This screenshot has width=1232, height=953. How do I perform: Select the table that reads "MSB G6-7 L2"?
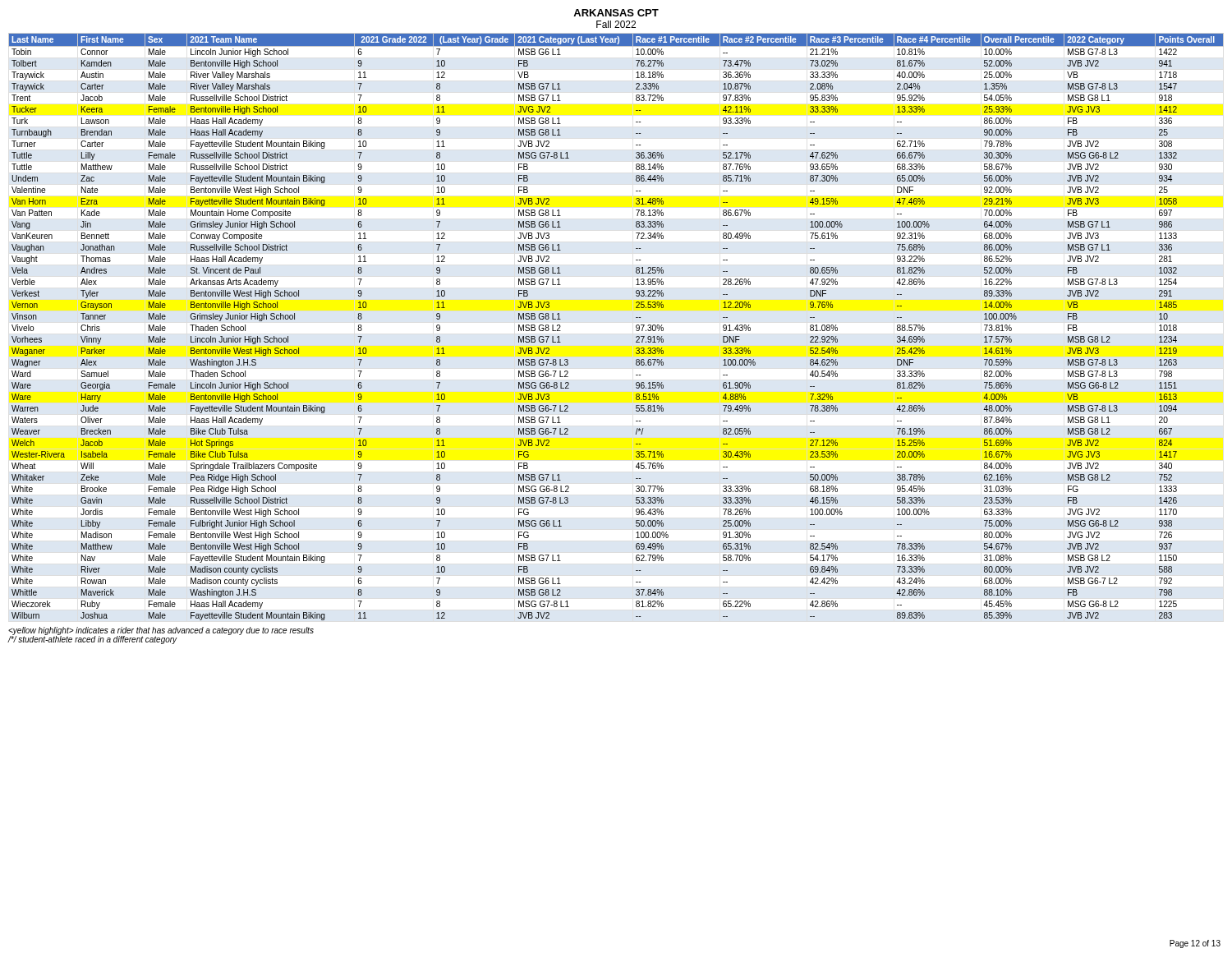(616, 327)
